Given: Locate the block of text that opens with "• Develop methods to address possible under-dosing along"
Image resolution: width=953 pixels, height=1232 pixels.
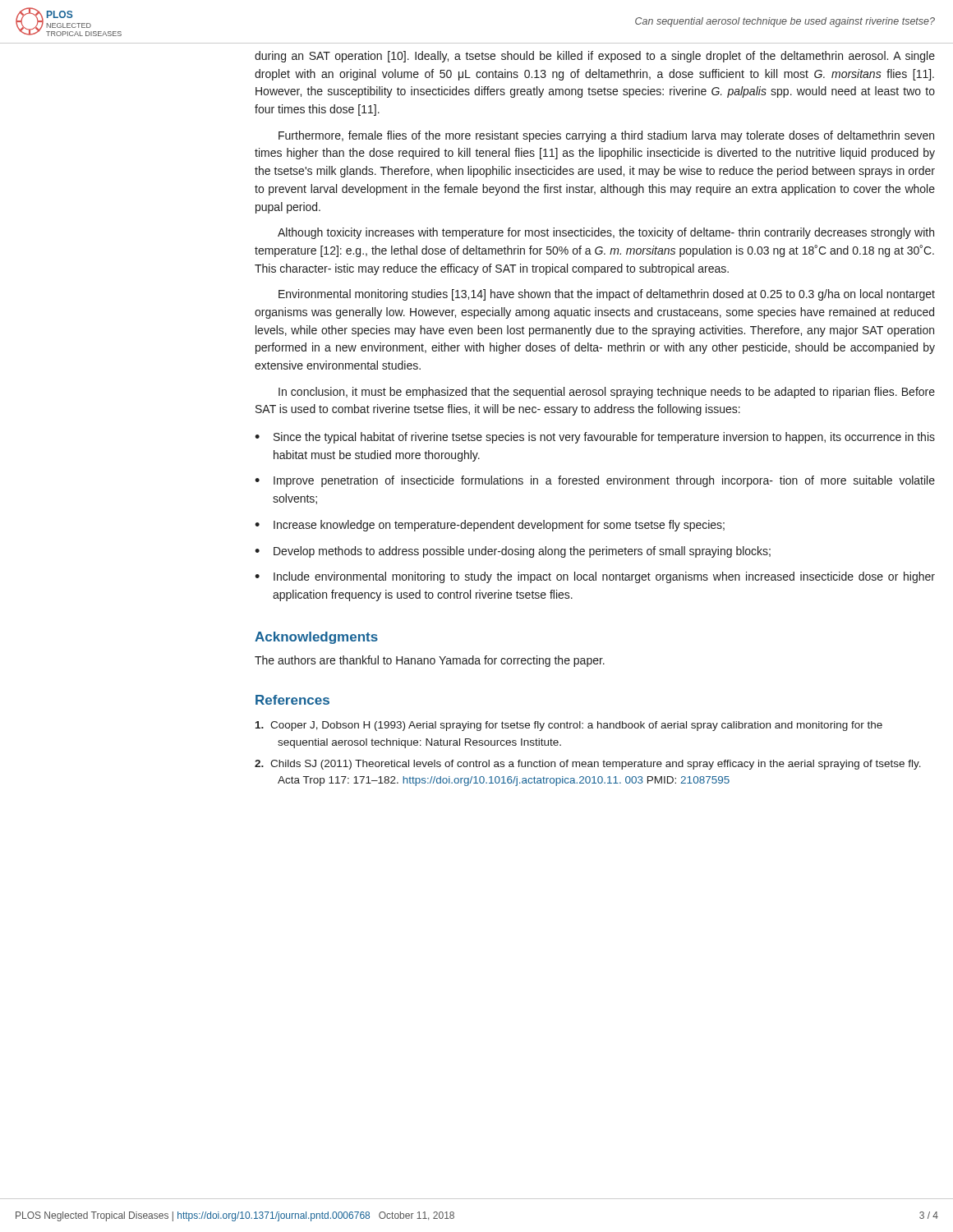Looking at the screenshot, I should 595,551.
